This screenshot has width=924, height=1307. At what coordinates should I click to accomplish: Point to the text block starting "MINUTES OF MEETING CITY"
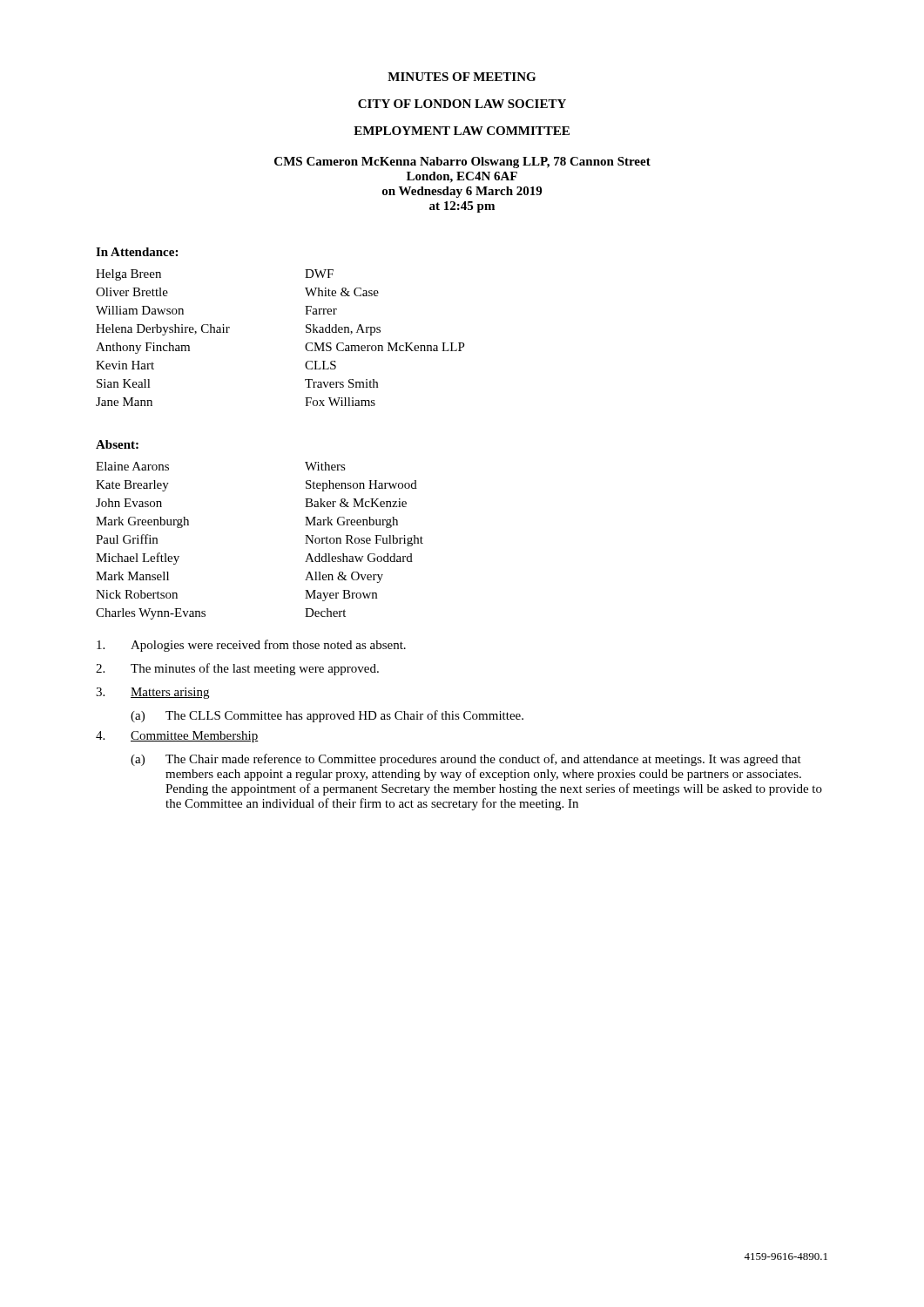point(462,142)
